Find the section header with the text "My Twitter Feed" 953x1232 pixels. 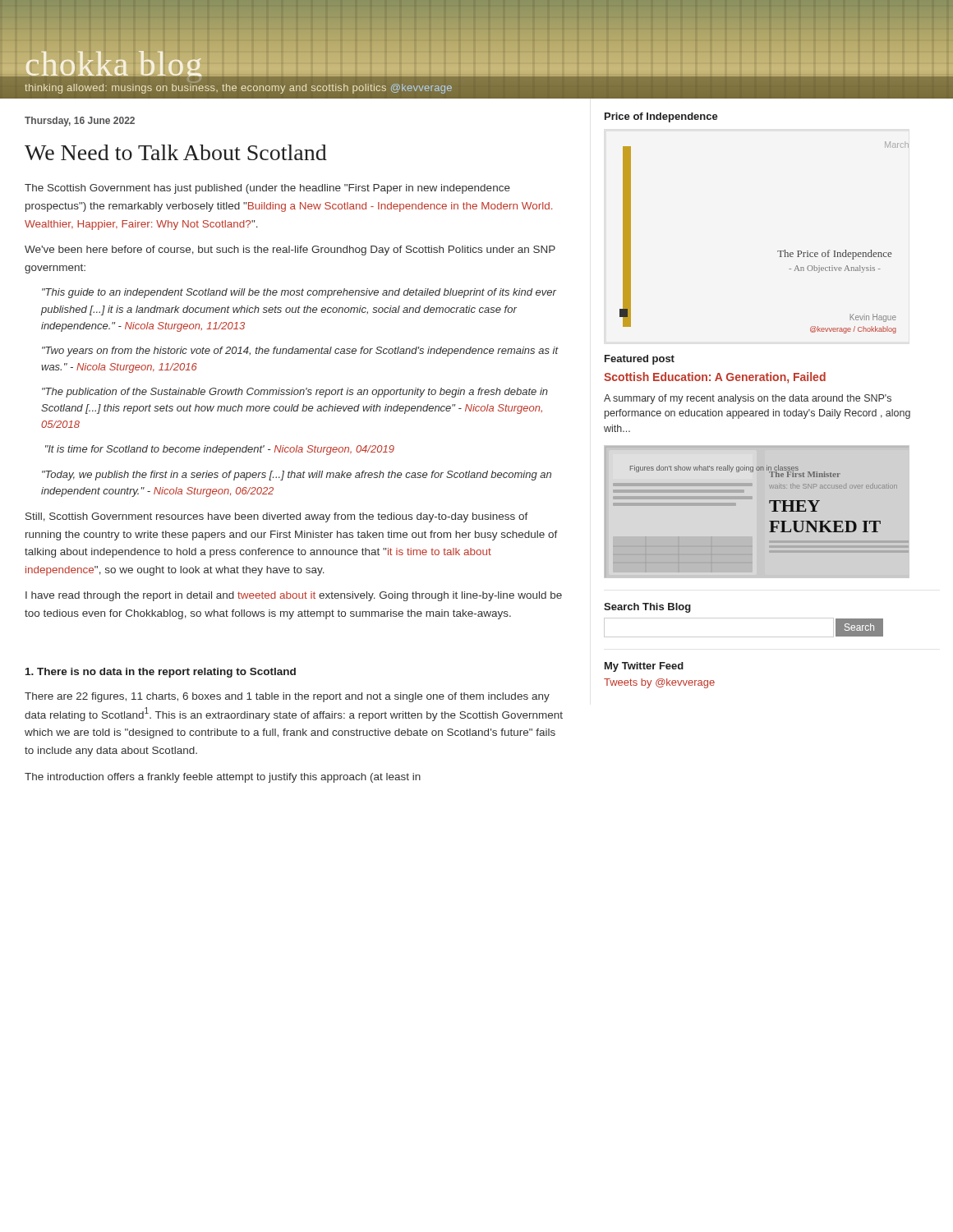pyautogui.click(x=644, y=666)
